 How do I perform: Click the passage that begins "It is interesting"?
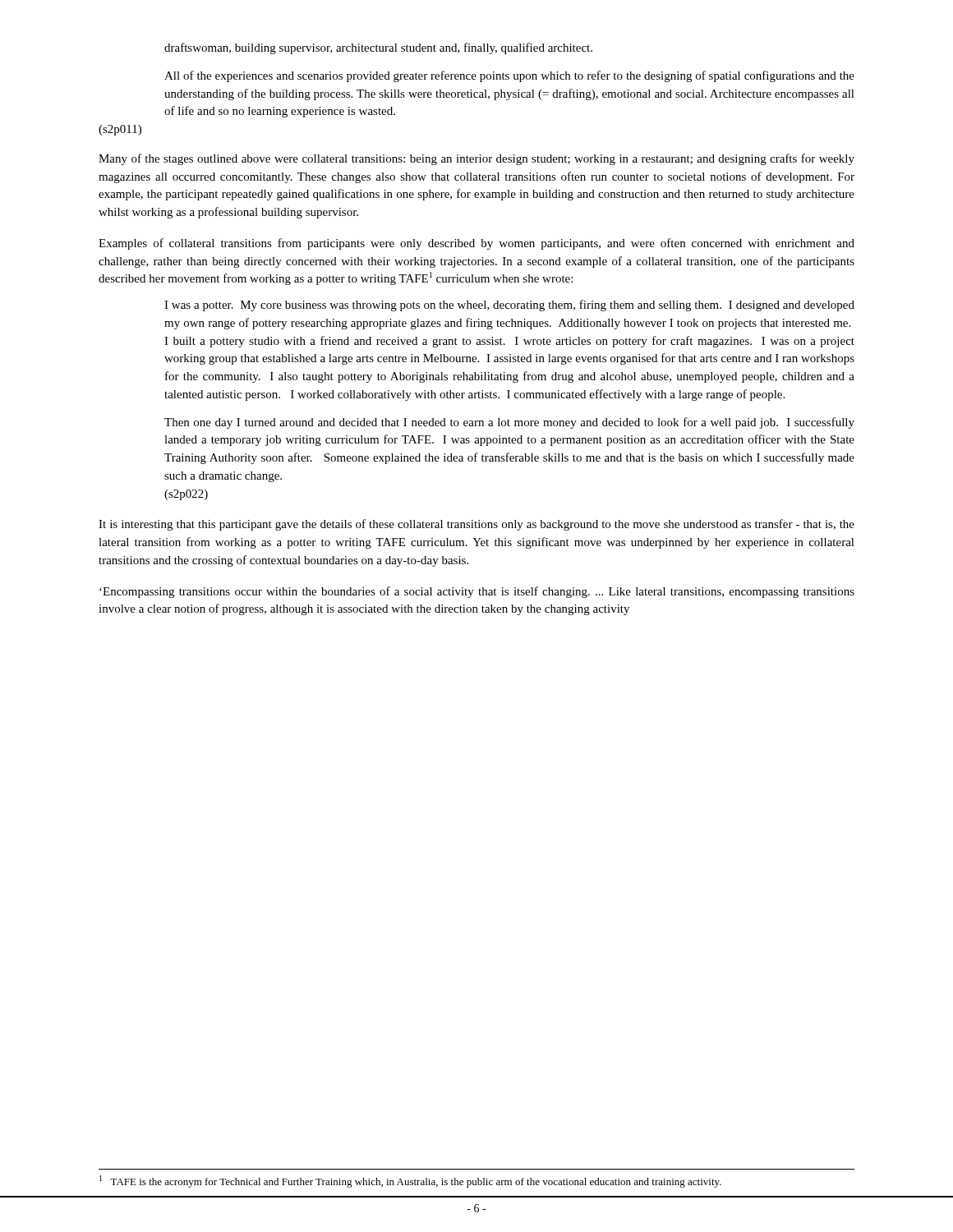[476, 542]
